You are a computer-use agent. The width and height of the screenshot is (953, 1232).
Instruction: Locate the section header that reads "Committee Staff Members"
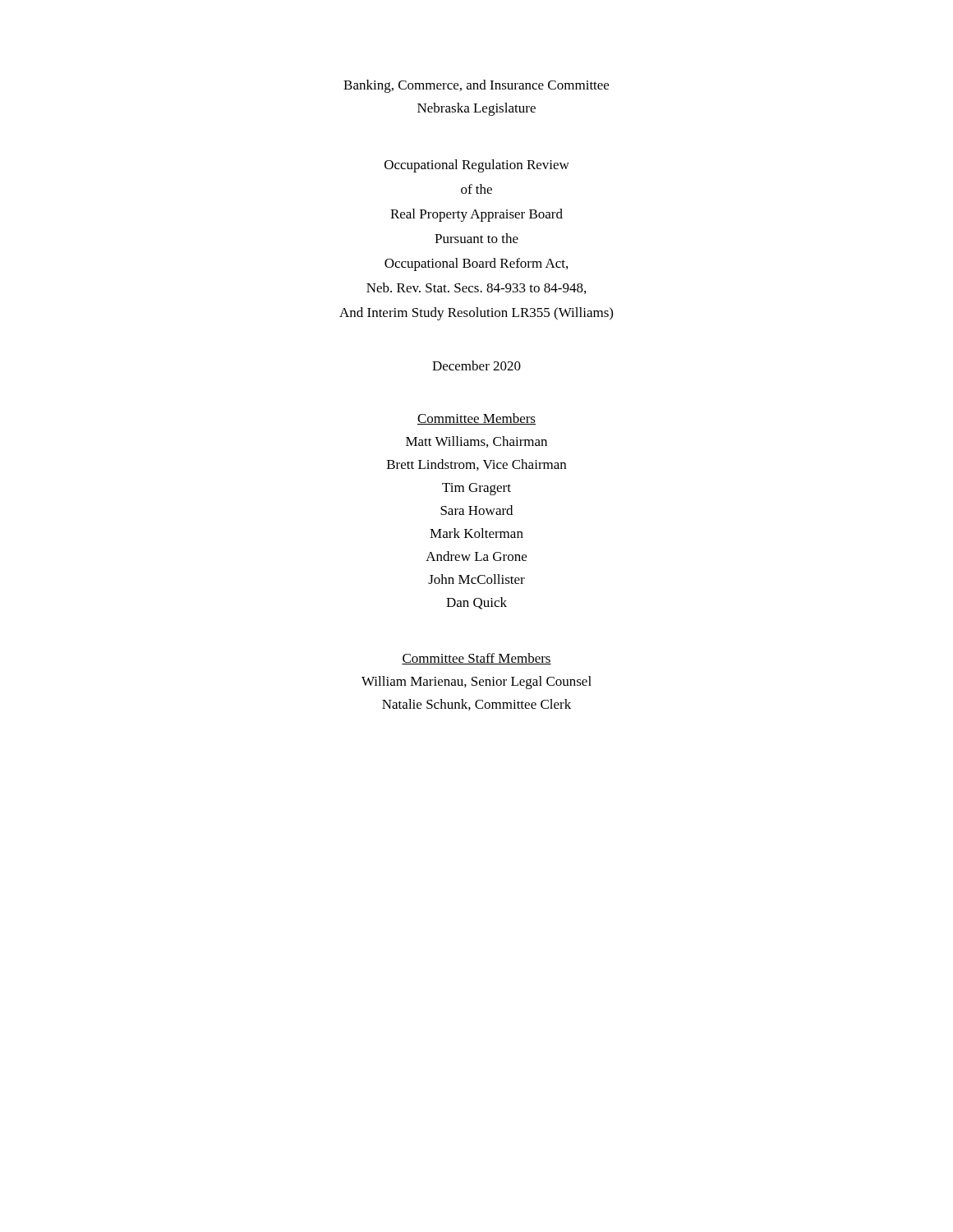pos(476,659)
